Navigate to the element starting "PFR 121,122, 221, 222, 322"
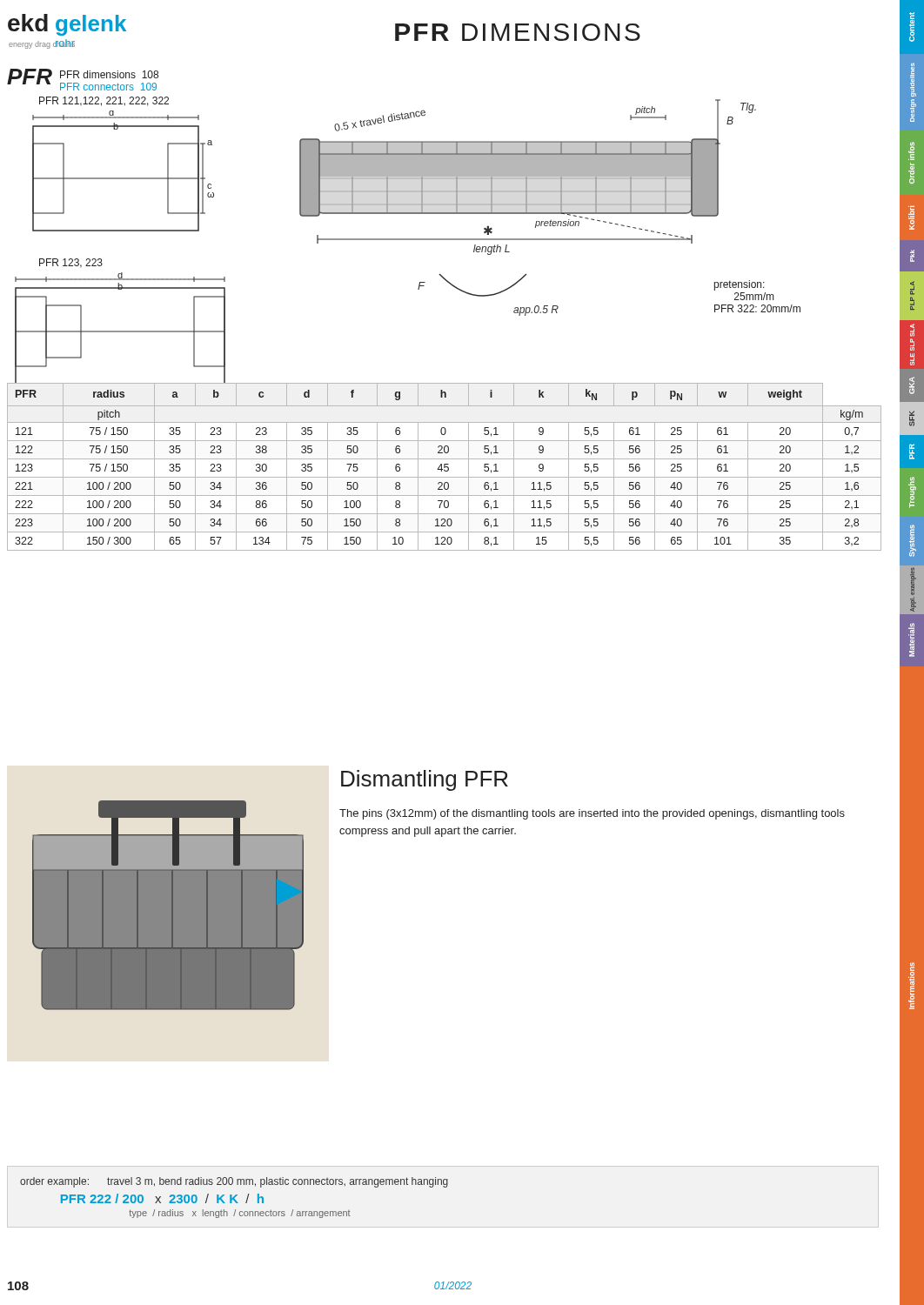 (104, 101)
